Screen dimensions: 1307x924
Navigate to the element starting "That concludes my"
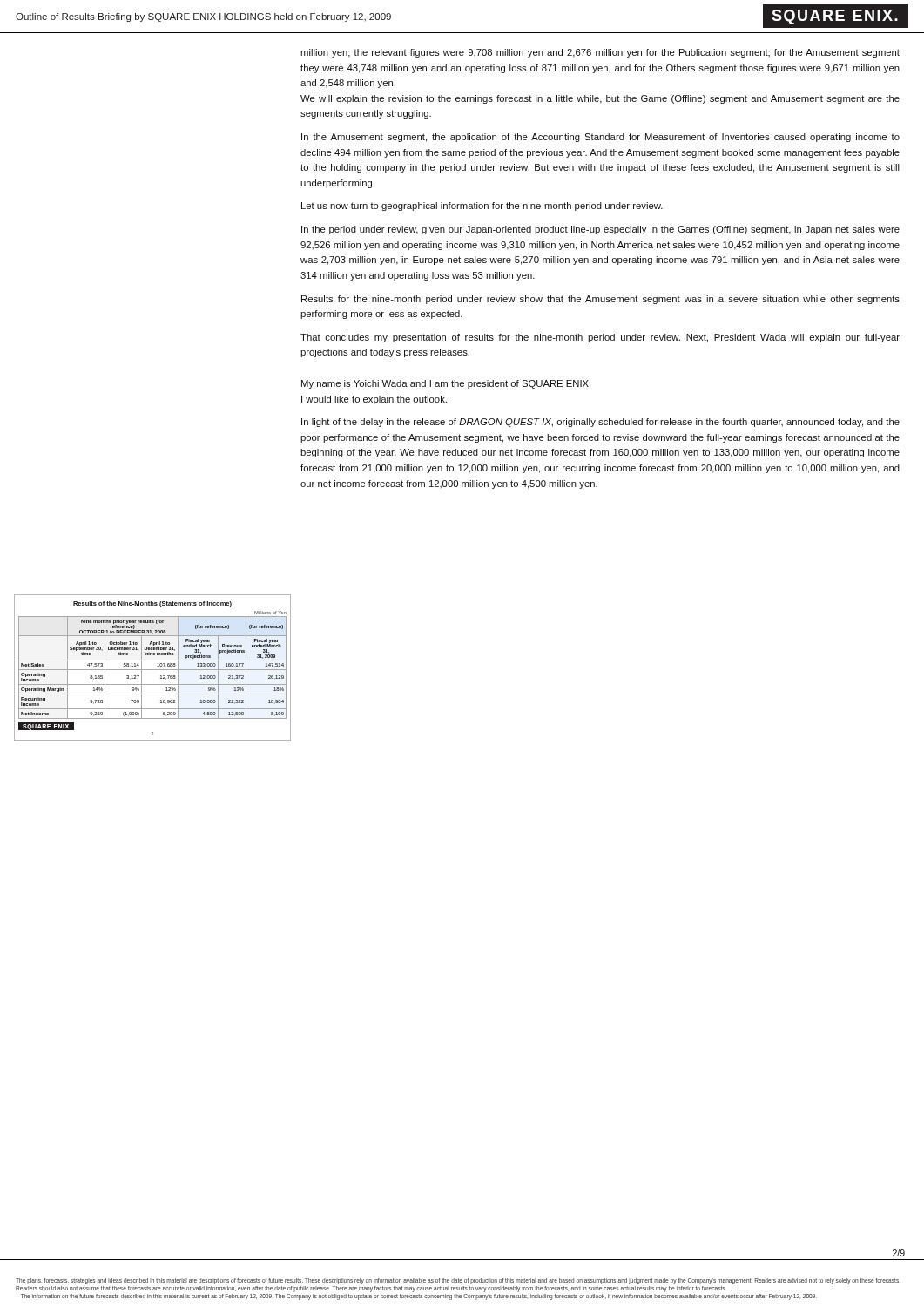click(600, 345)
